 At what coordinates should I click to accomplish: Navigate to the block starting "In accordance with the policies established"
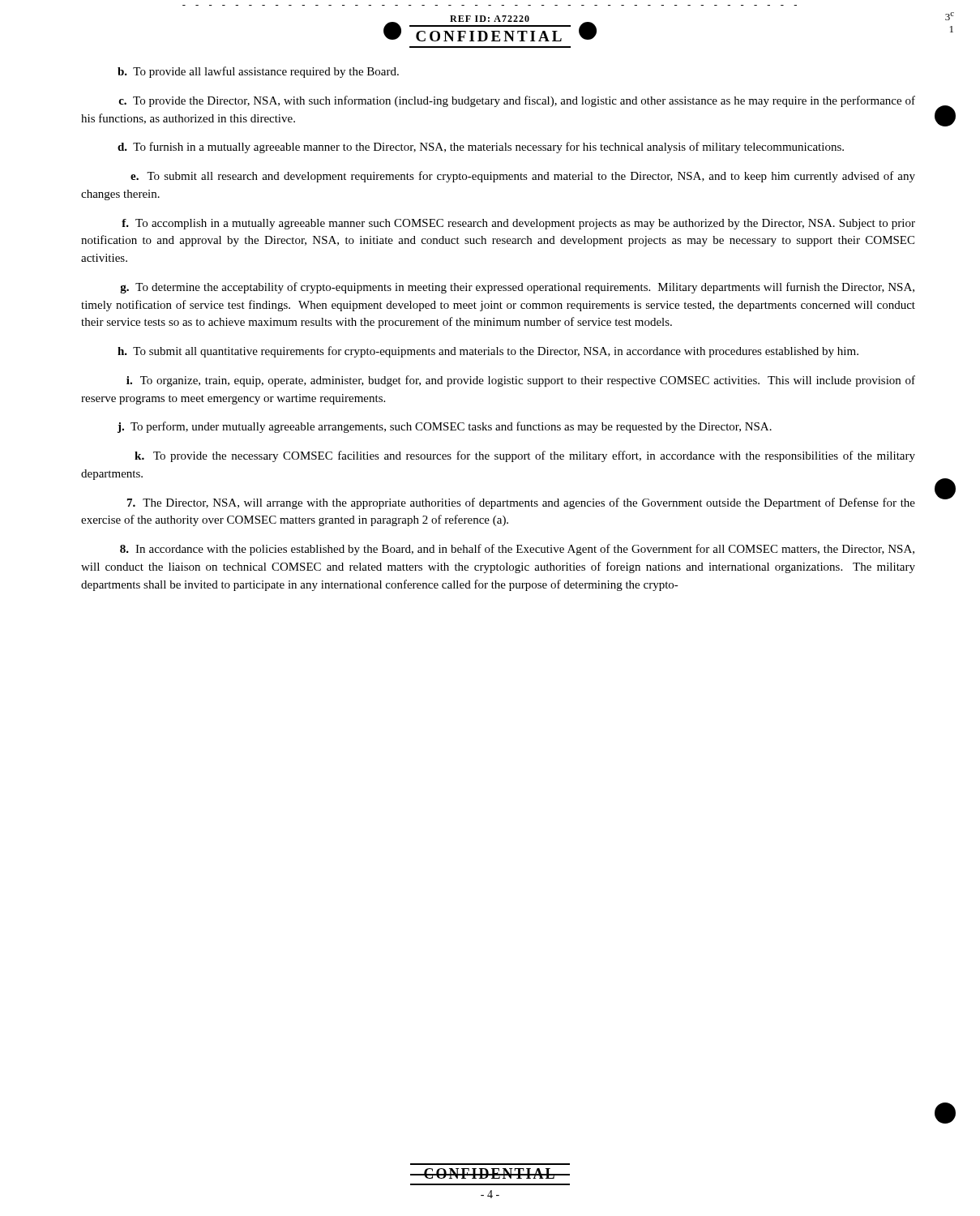(498, 566)
